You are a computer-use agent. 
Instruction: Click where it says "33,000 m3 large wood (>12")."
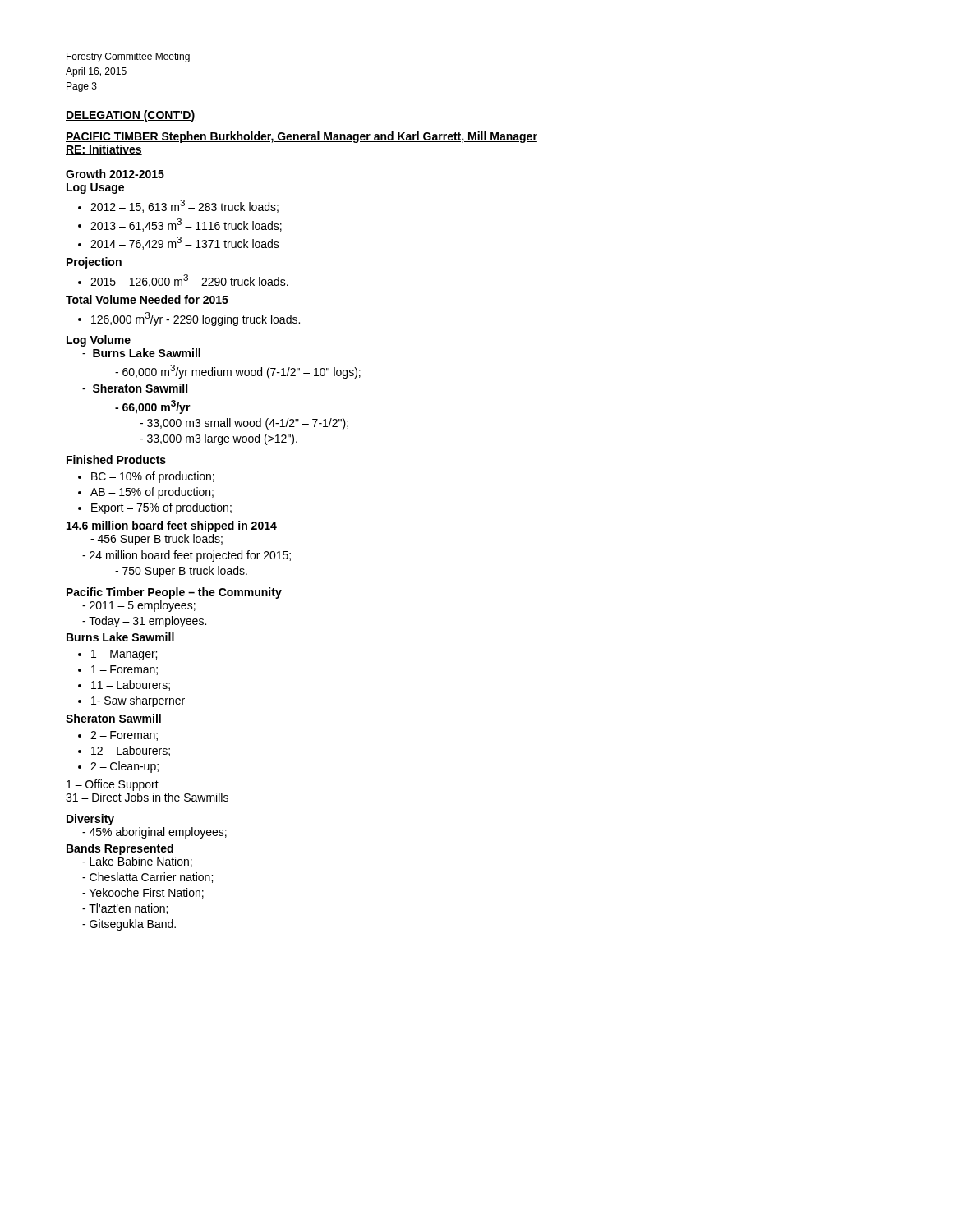coord(219,438)
